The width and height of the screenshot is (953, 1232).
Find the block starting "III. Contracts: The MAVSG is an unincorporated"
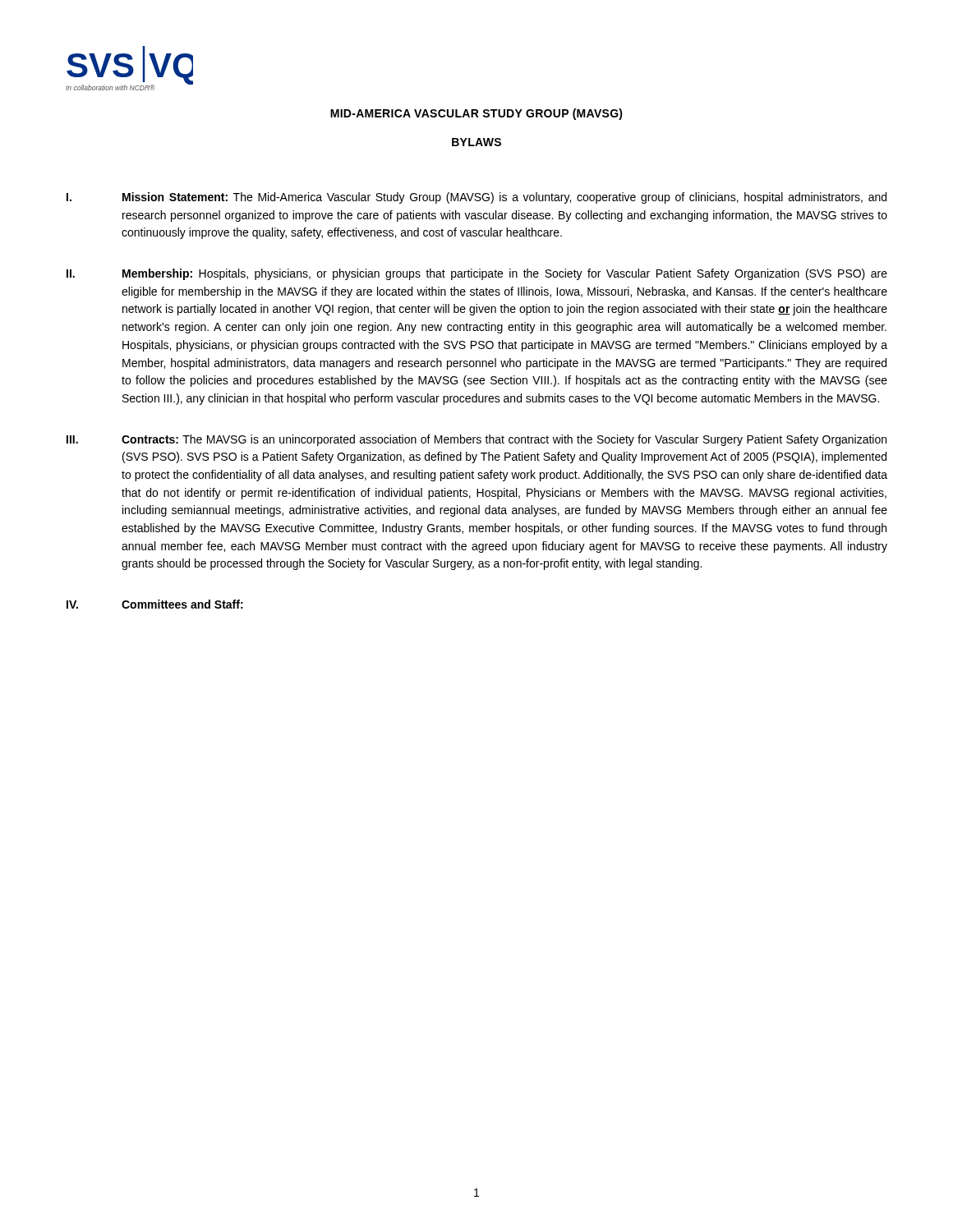point(476,502)
